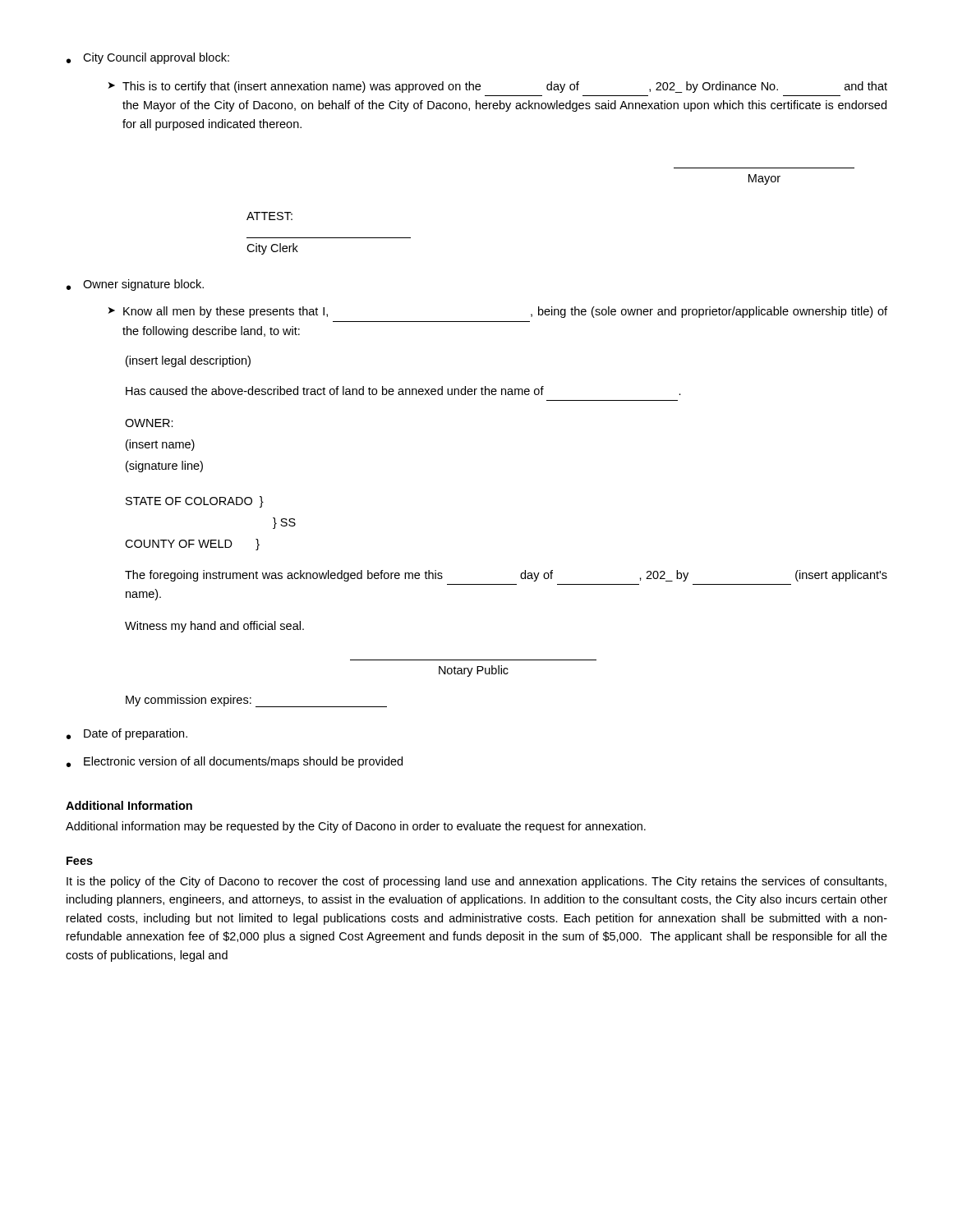This screenshot has width=953, height=1232.
Task: Locate the text containing "ATTEST: City Clerk"
Action: click(269, 216)
